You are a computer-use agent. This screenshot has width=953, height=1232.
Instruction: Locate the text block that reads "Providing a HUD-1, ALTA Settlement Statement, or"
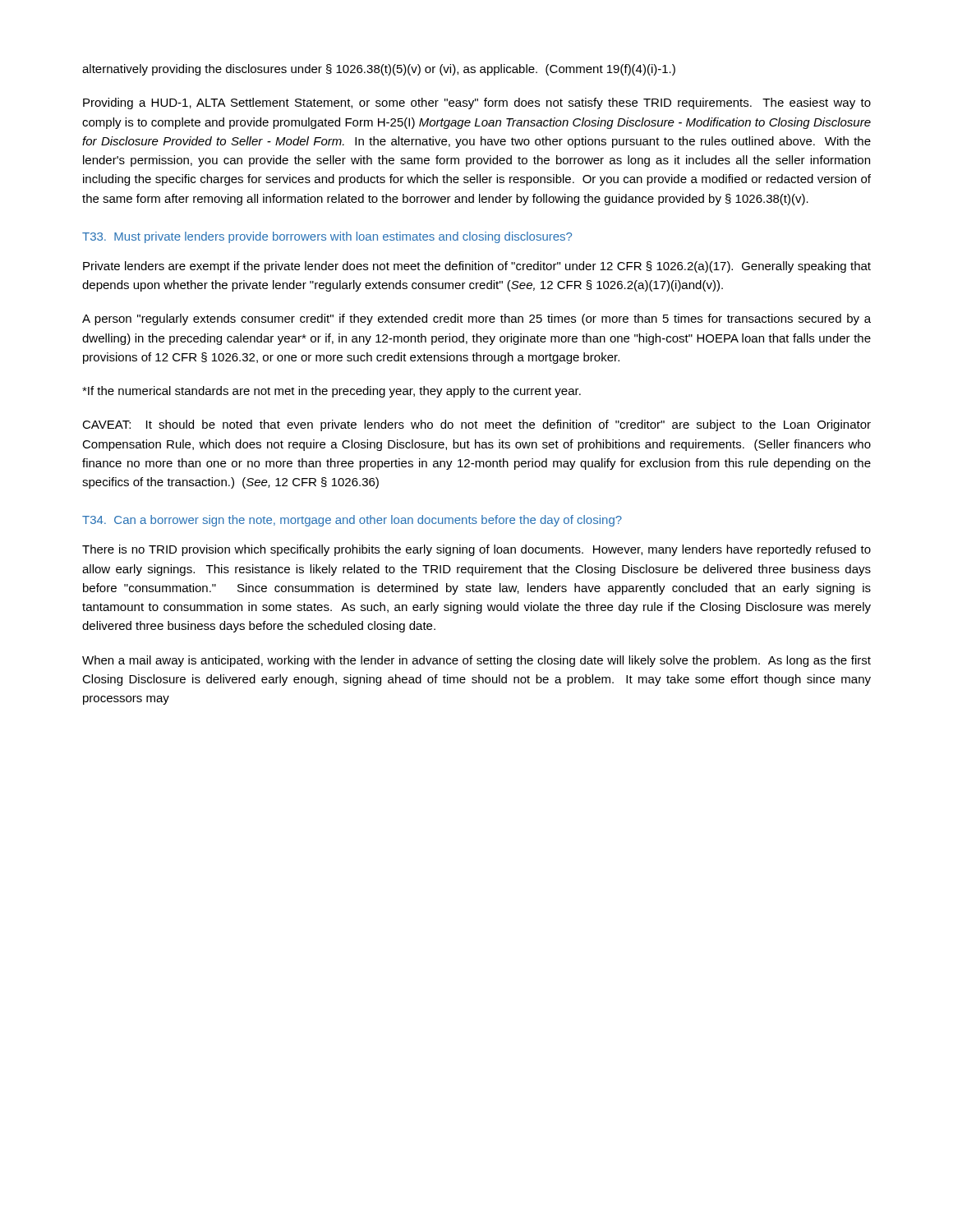[476, 150]
